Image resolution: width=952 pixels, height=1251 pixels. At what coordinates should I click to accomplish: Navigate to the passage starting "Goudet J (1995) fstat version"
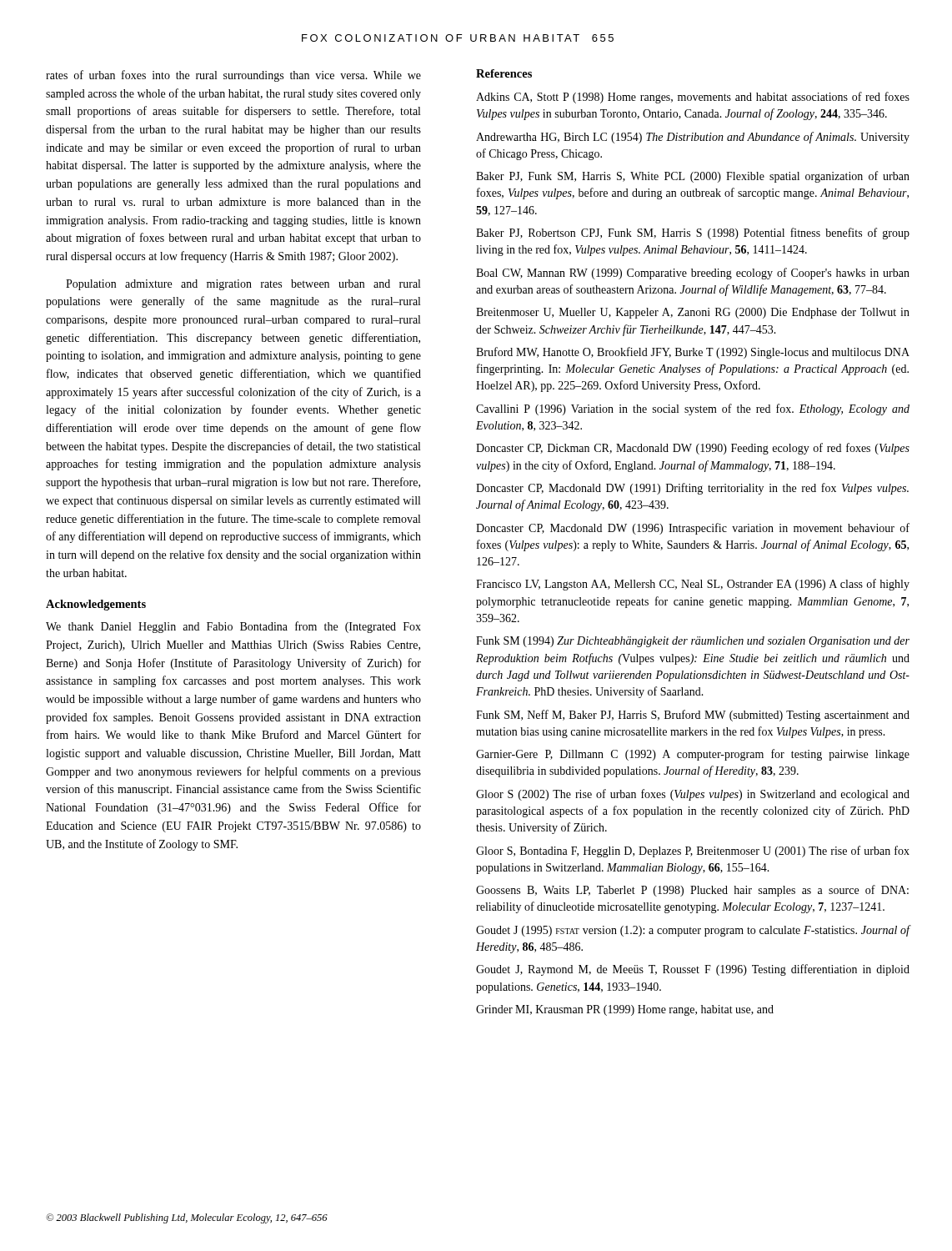[693, 939]
